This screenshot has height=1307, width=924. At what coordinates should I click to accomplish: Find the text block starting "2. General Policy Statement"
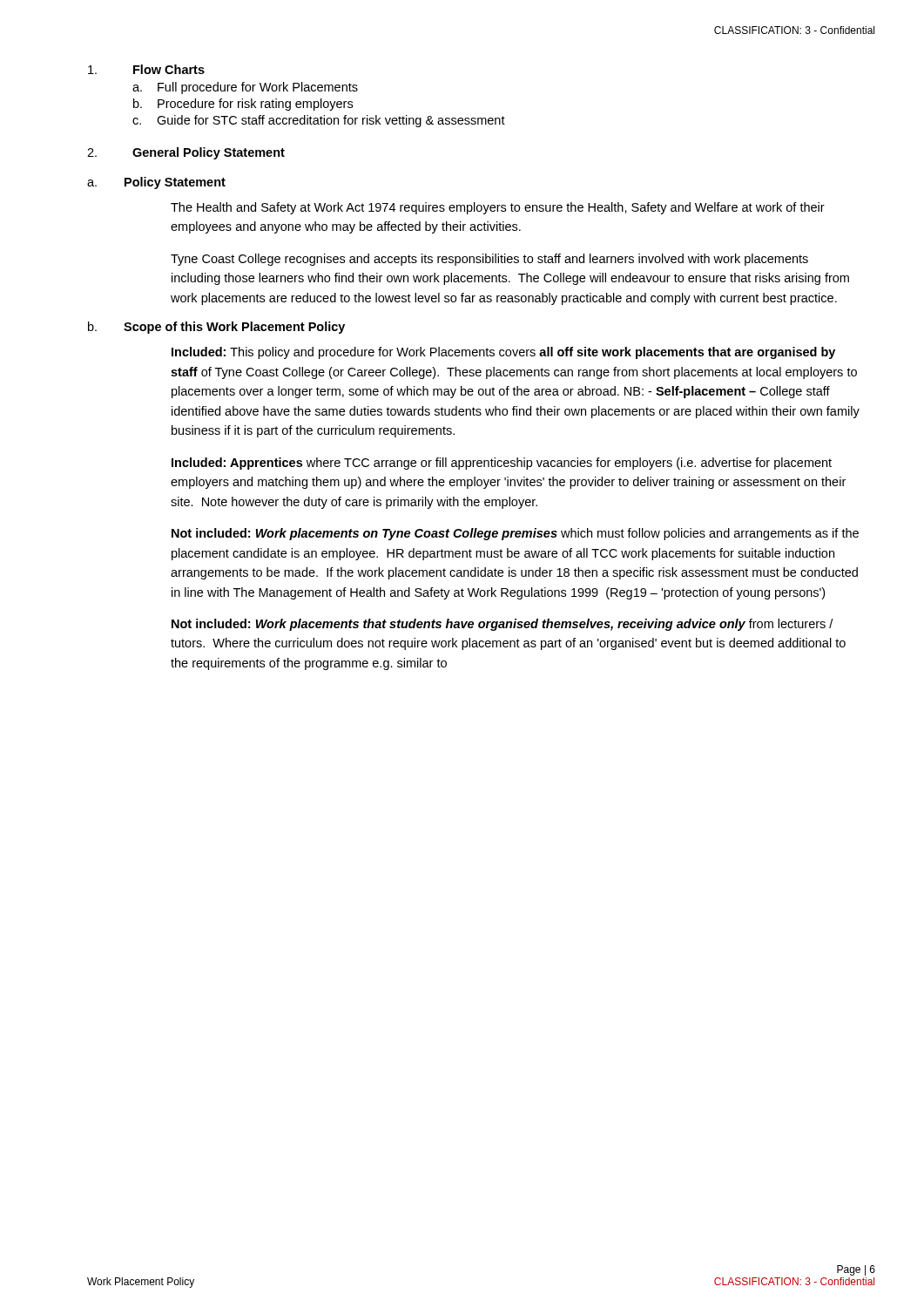click(186, 153)
